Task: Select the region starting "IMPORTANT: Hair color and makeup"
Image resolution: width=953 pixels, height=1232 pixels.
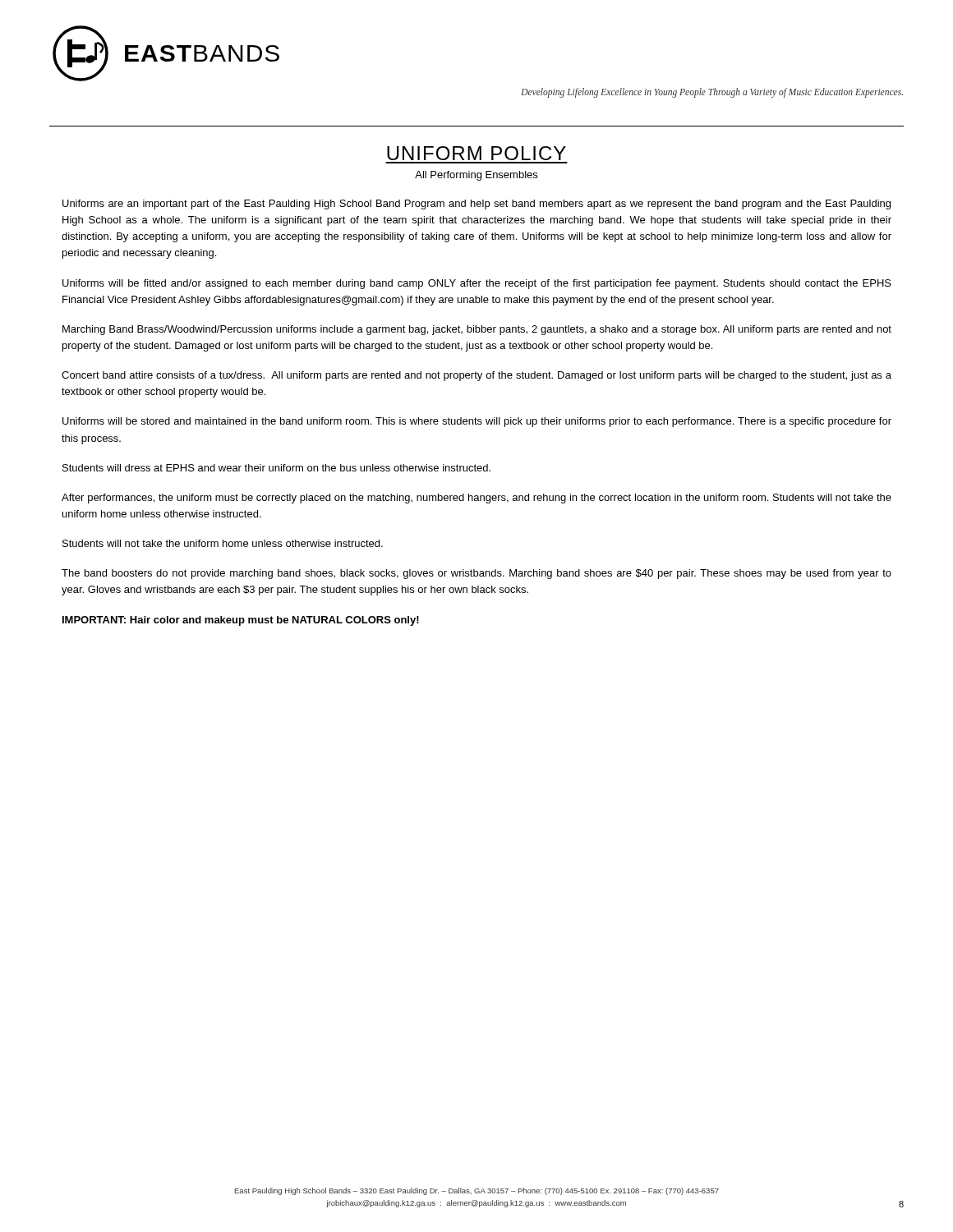Action: tap(241, 619)
